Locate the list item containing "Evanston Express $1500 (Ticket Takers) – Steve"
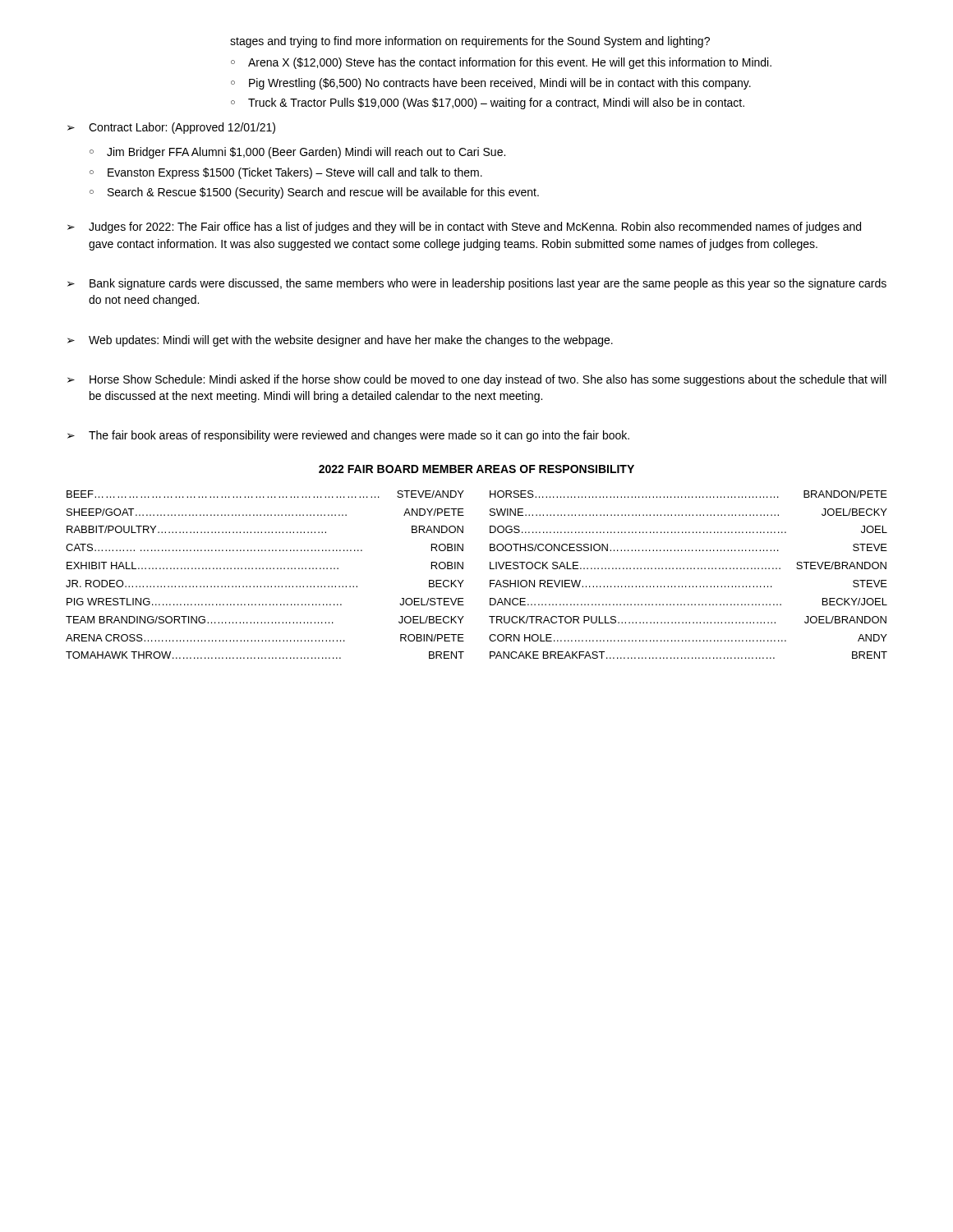953x1232 pixels. tap(295, 172)
